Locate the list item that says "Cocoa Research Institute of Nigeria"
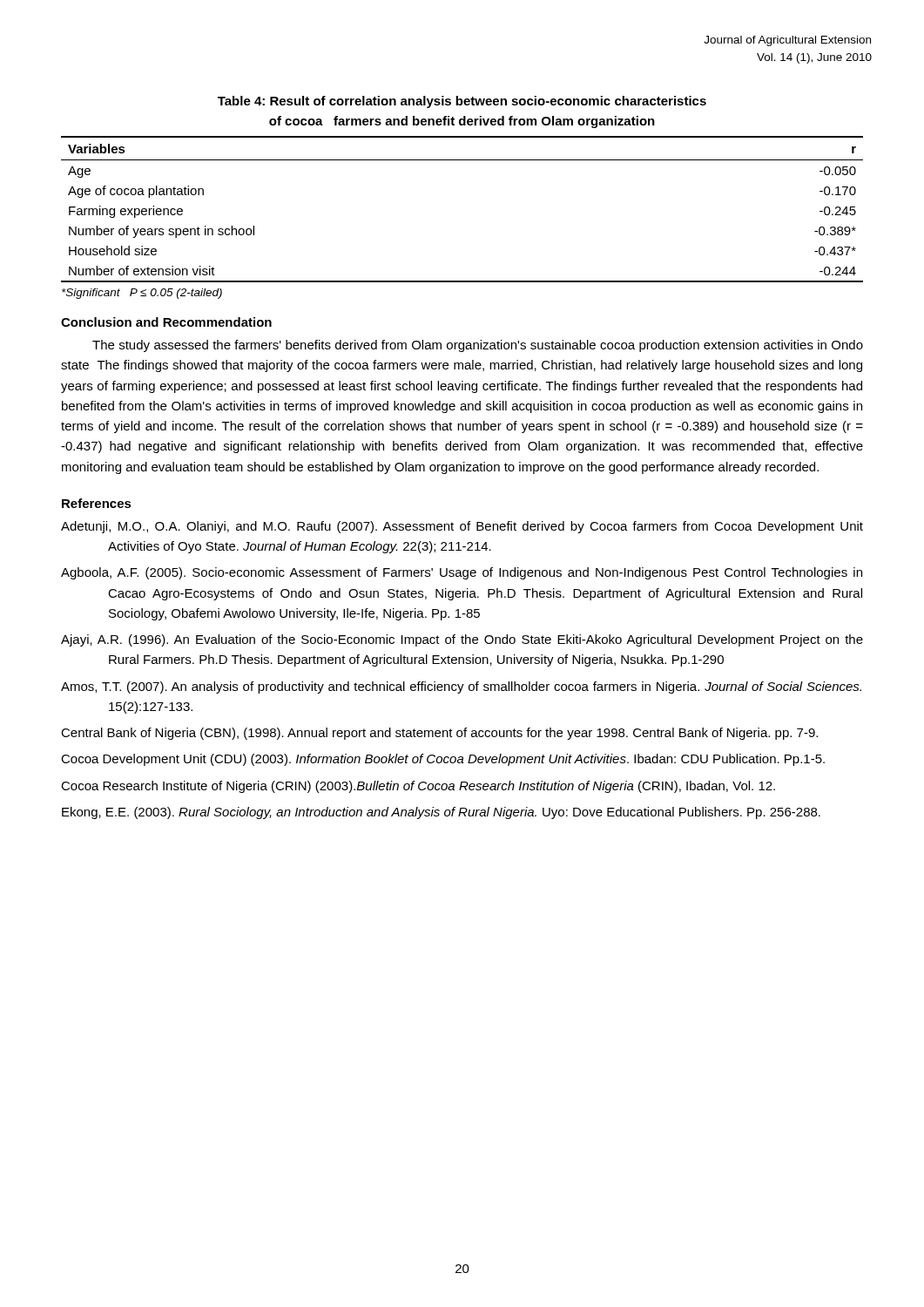924x1307 pixels. click(419, 785)
